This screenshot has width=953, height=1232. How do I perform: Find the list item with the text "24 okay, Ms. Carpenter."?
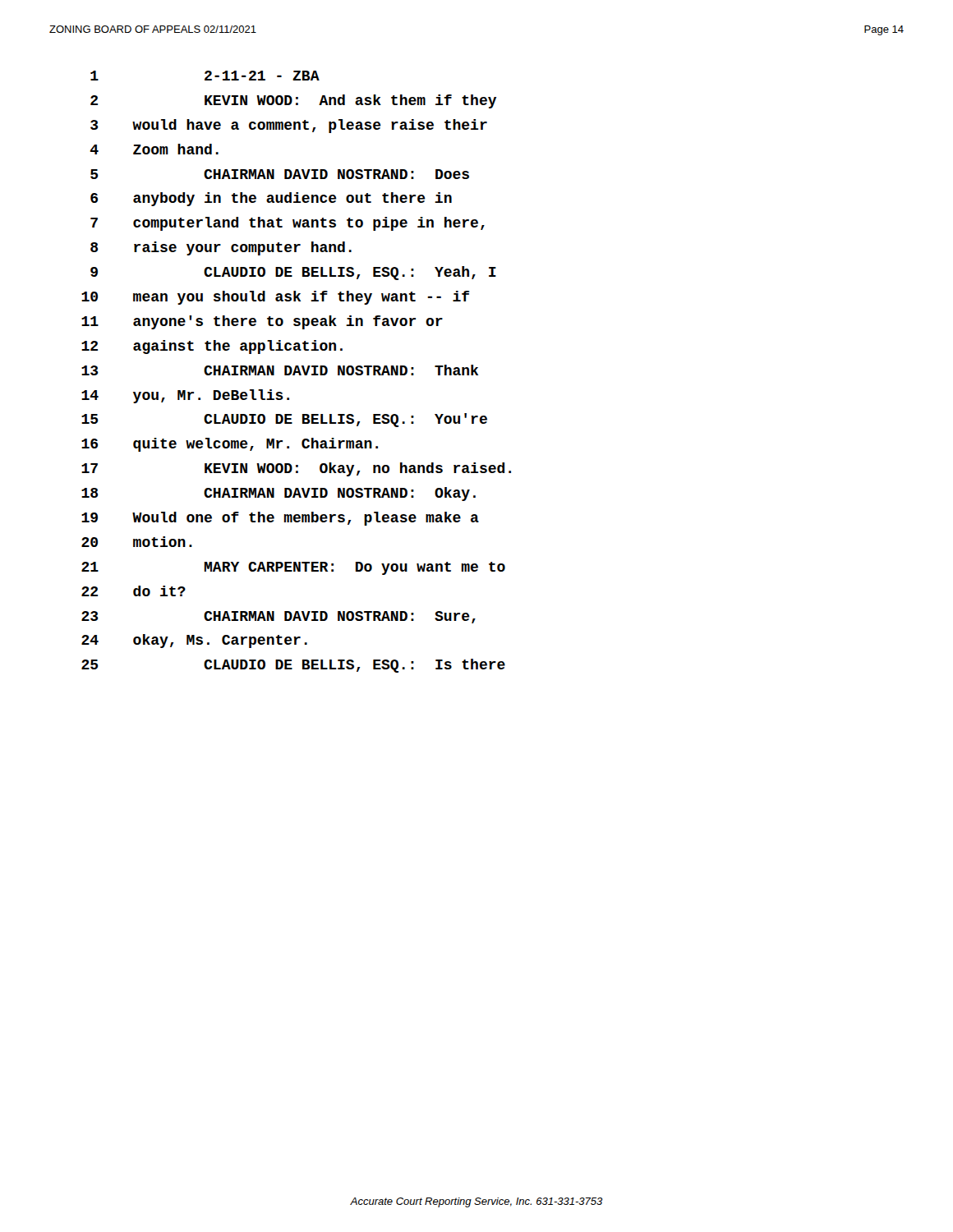coord(194,641)
